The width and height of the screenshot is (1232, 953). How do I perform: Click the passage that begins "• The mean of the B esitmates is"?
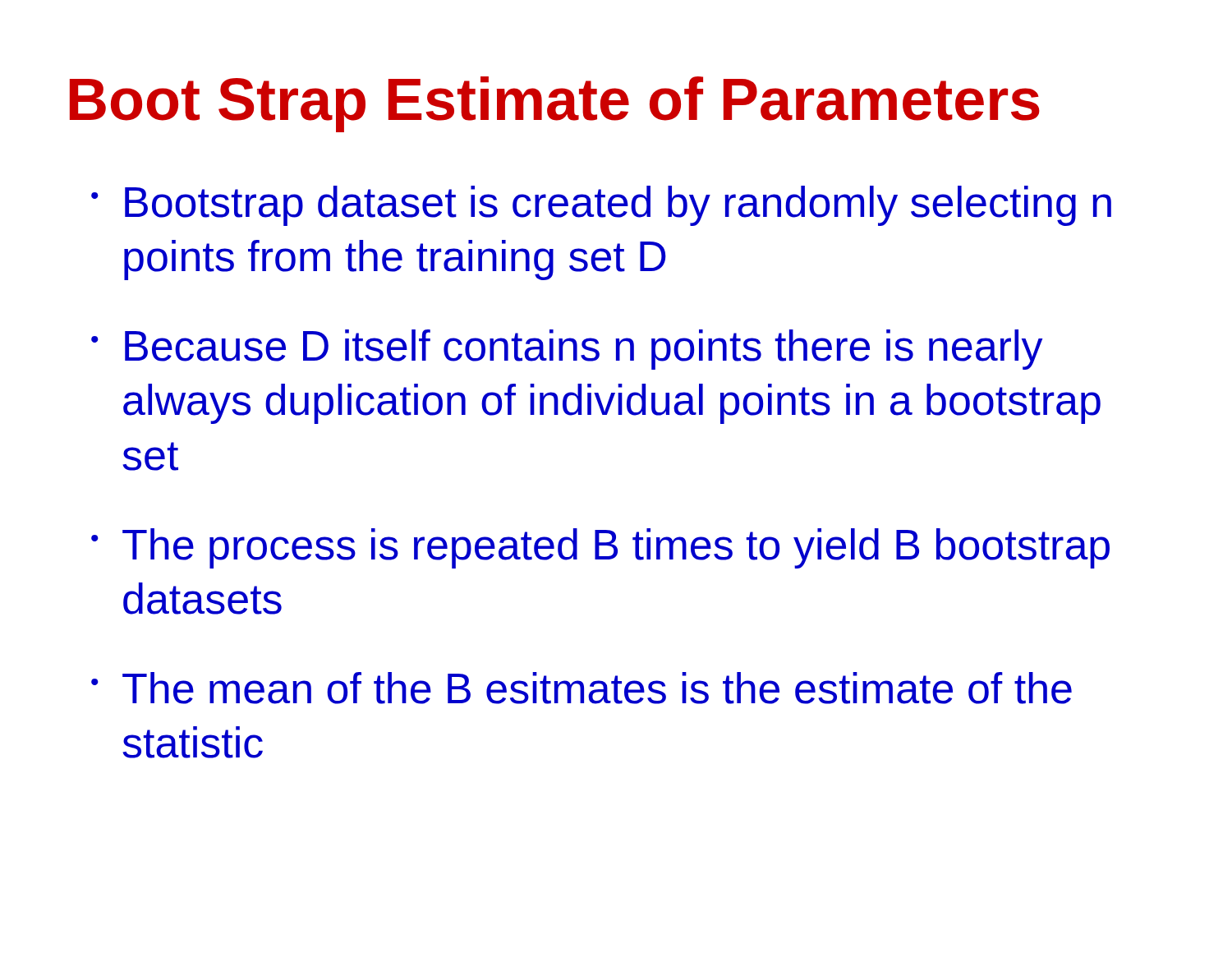coord(628,716)
